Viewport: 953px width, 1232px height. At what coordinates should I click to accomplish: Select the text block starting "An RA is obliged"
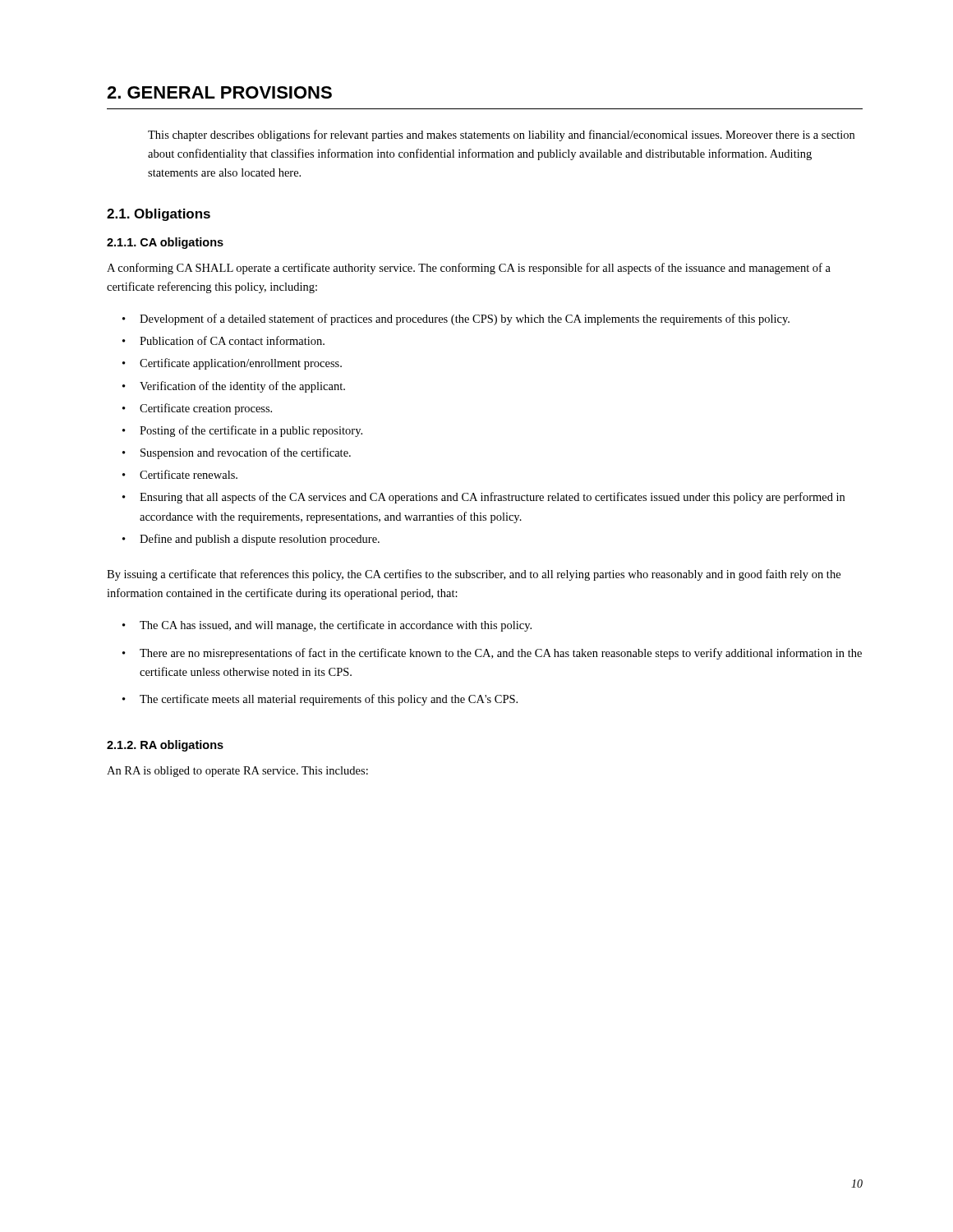click(238, 771)
